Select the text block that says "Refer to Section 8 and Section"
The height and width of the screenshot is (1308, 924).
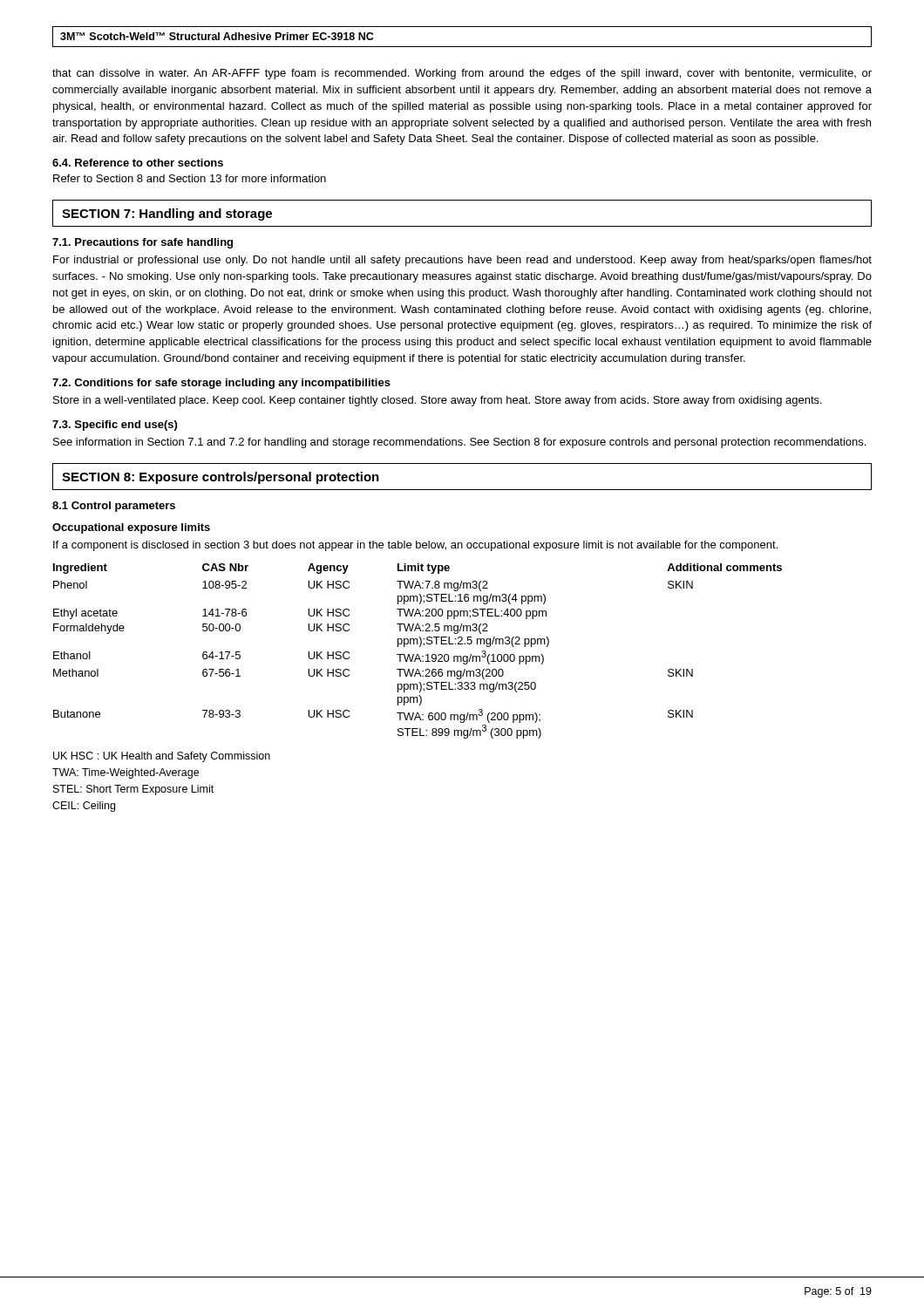tap(189, 179)
